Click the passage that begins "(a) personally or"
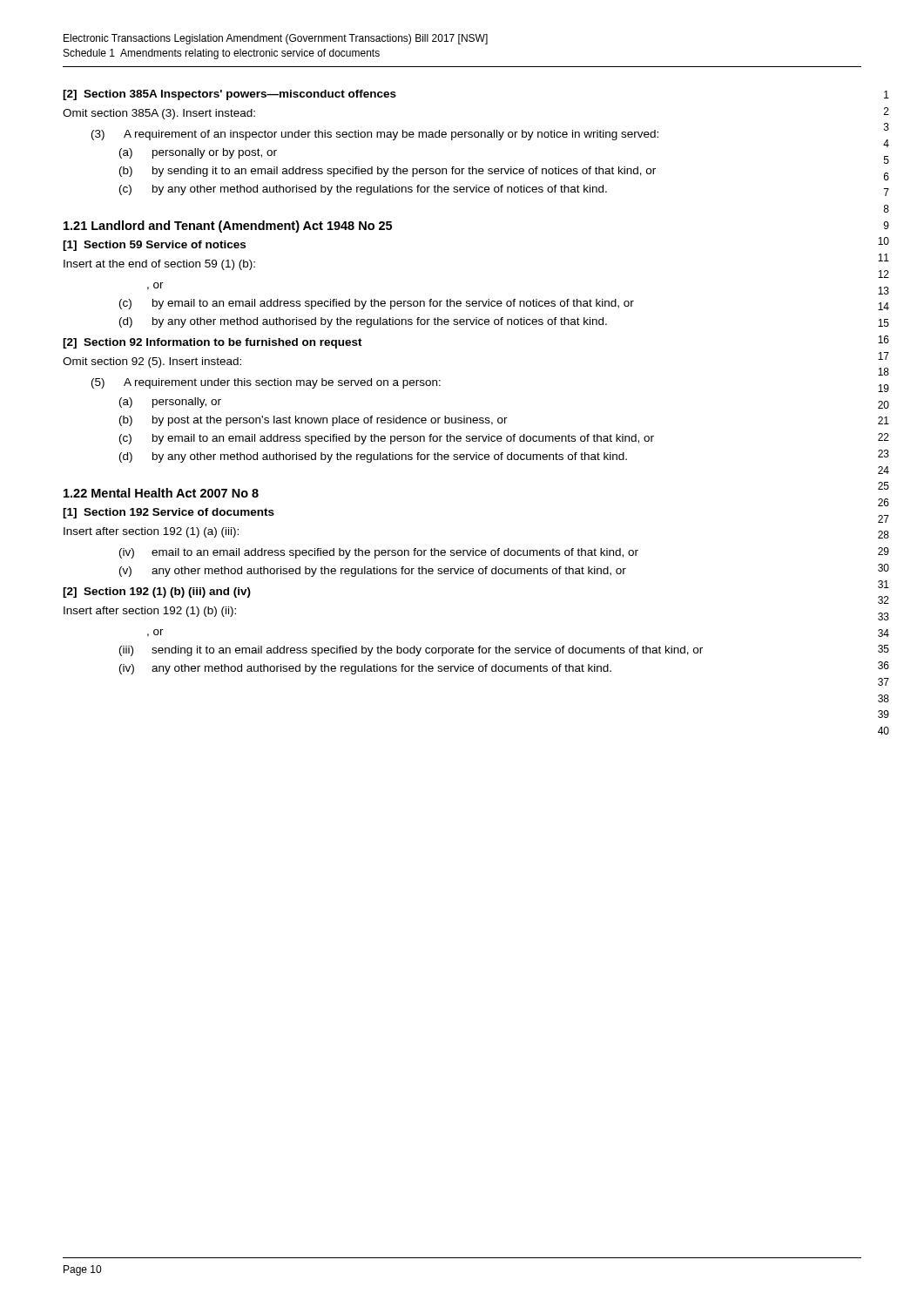 tap(198, 153)
